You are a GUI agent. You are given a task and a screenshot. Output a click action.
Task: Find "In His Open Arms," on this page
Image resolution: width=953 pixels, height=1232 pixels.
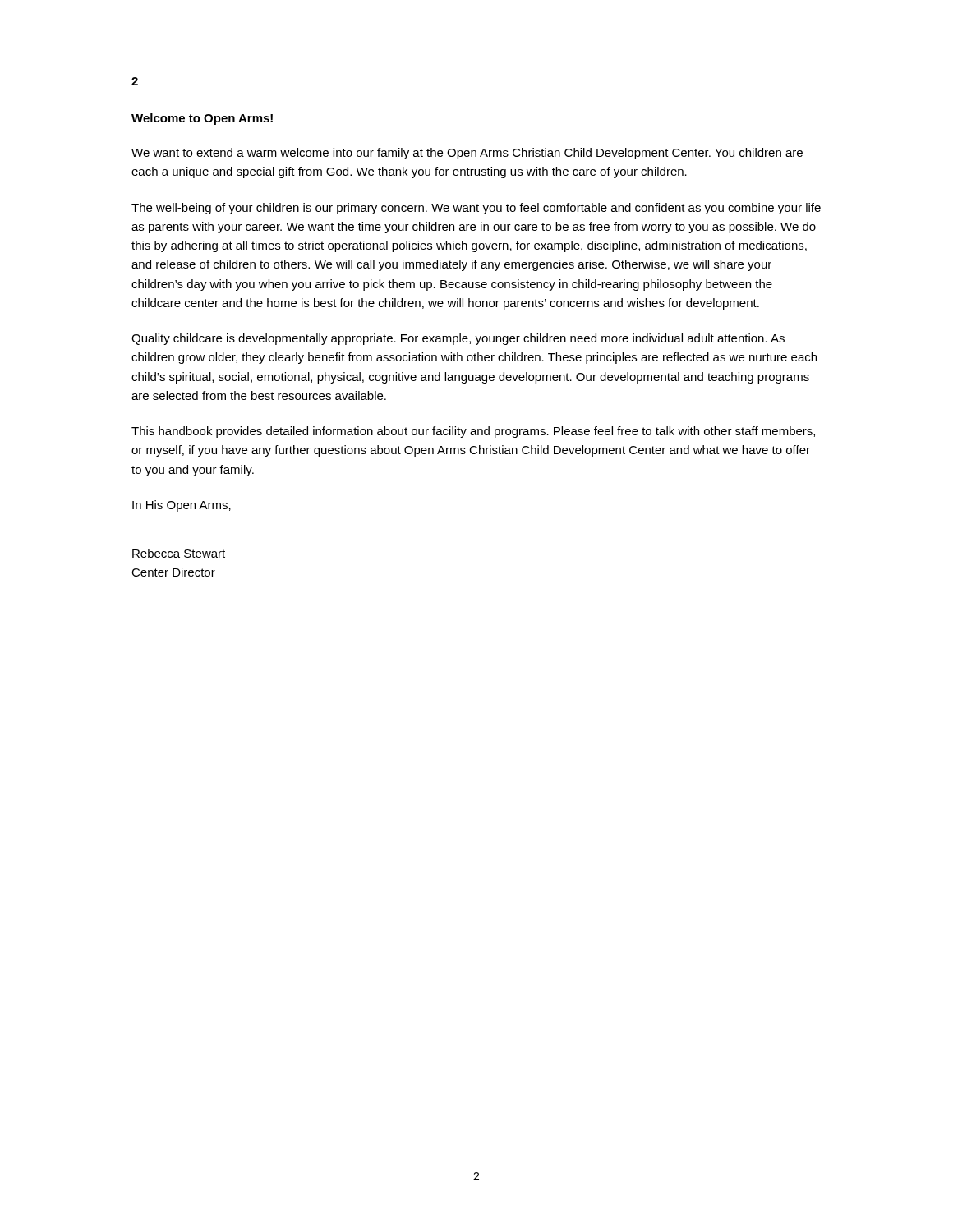point(181,505)
